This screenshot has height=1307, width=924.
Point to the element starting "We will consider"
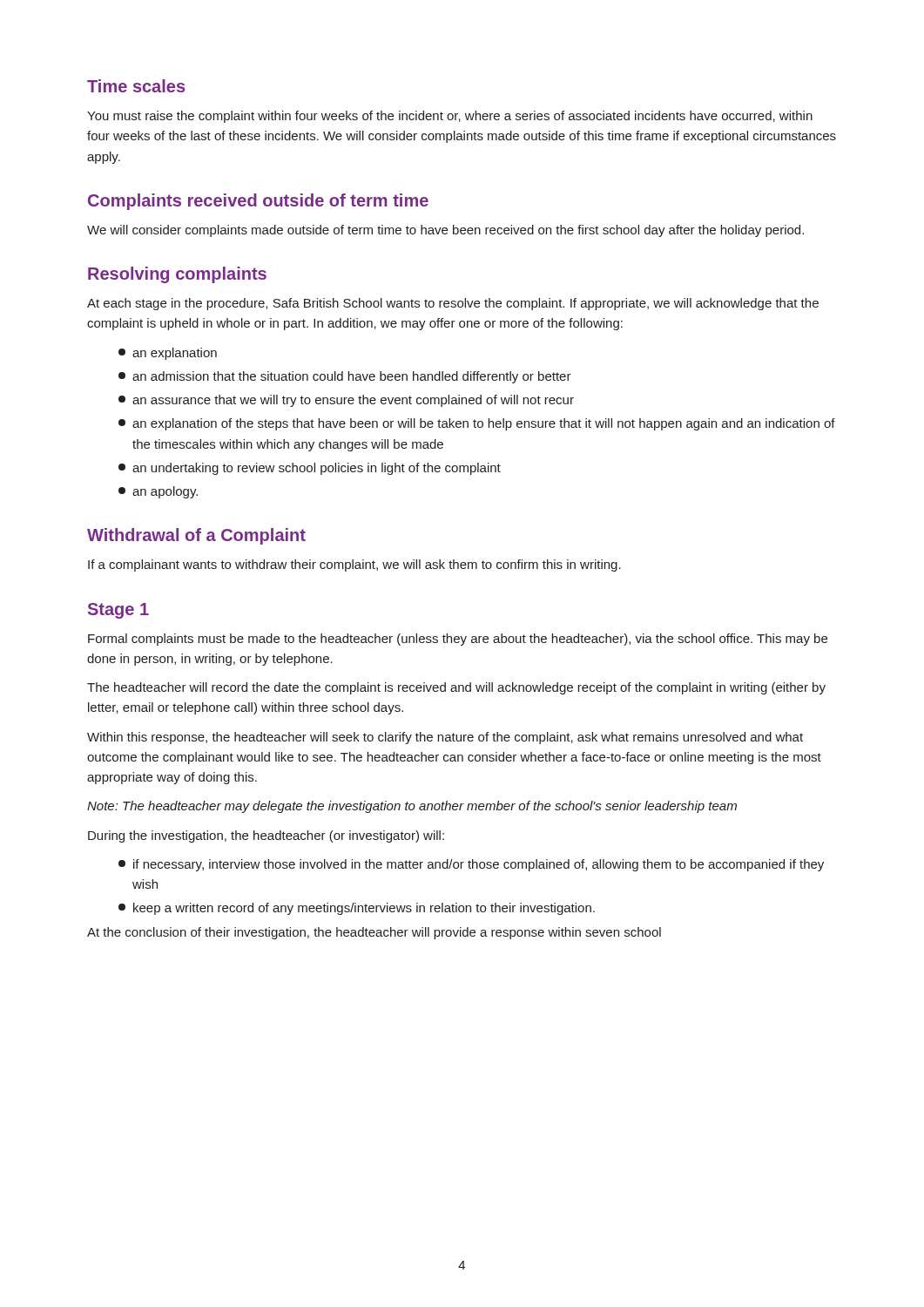click(x=446, y=229)
